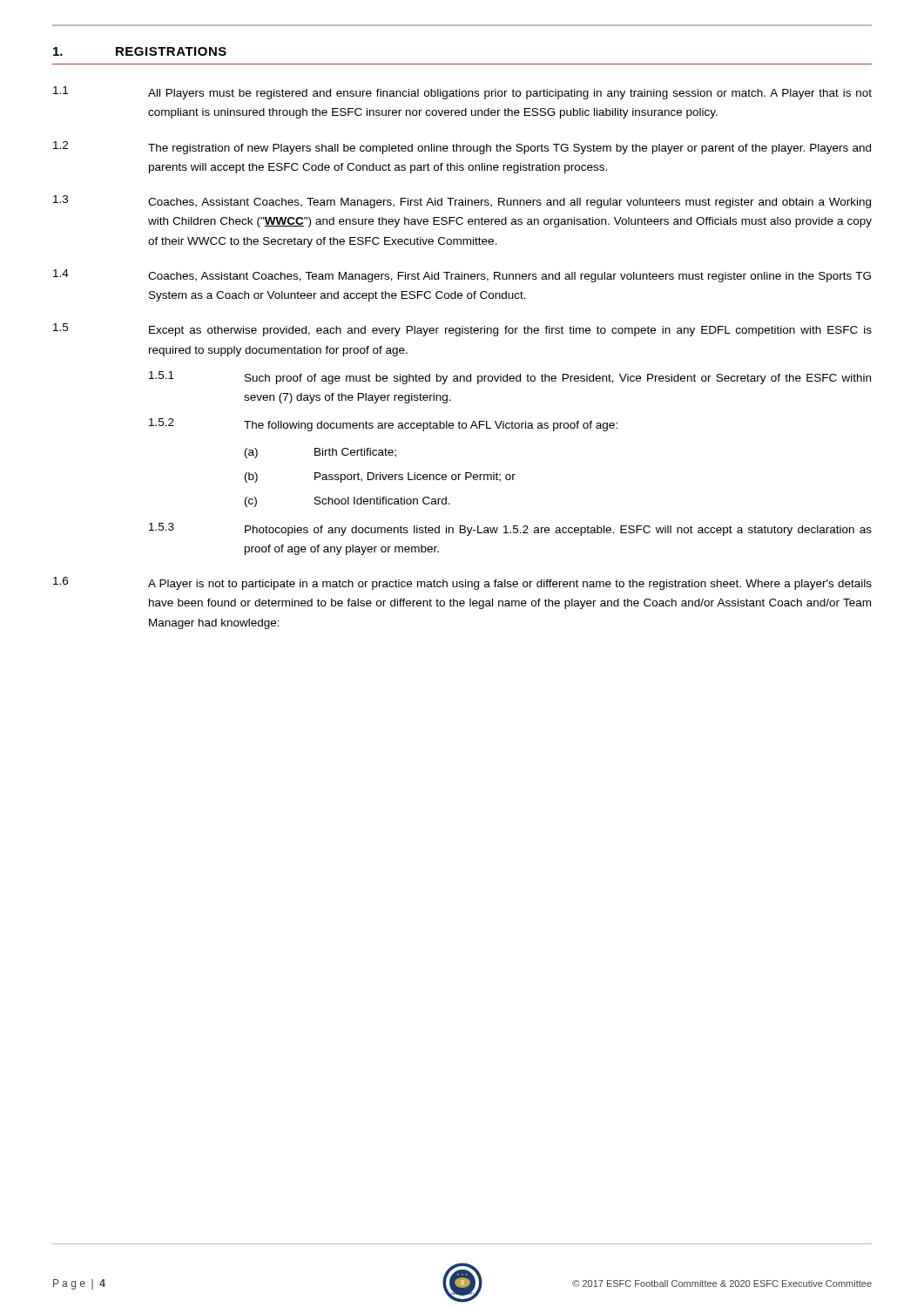Select the list item with the text "(b) Passport, Drivers Licence or Permit; or"
924x1307 pixels.
[380, 477]
